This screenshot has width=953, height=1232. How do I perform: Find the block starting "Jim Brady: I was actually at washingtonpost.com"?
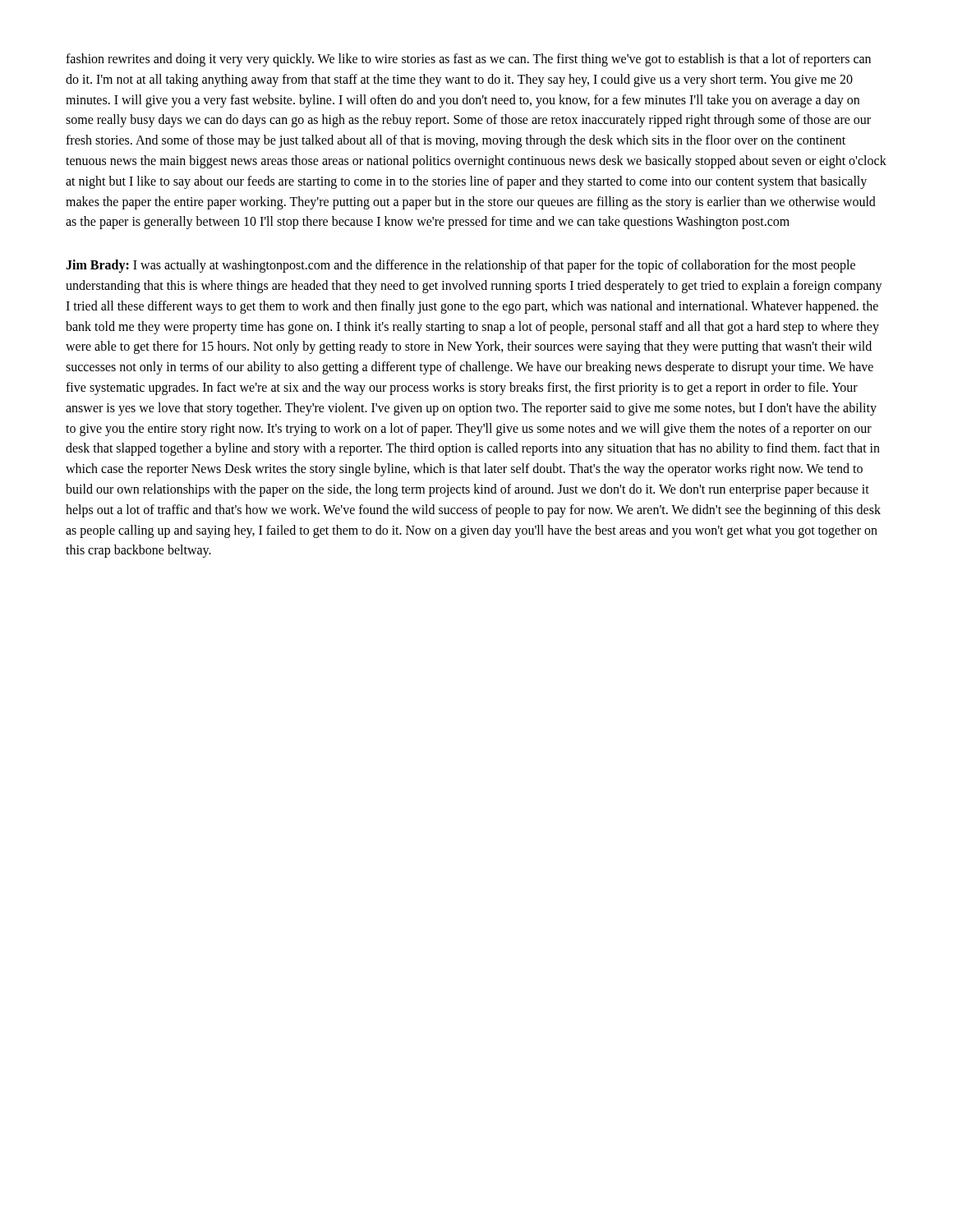(x=474, y=408)
